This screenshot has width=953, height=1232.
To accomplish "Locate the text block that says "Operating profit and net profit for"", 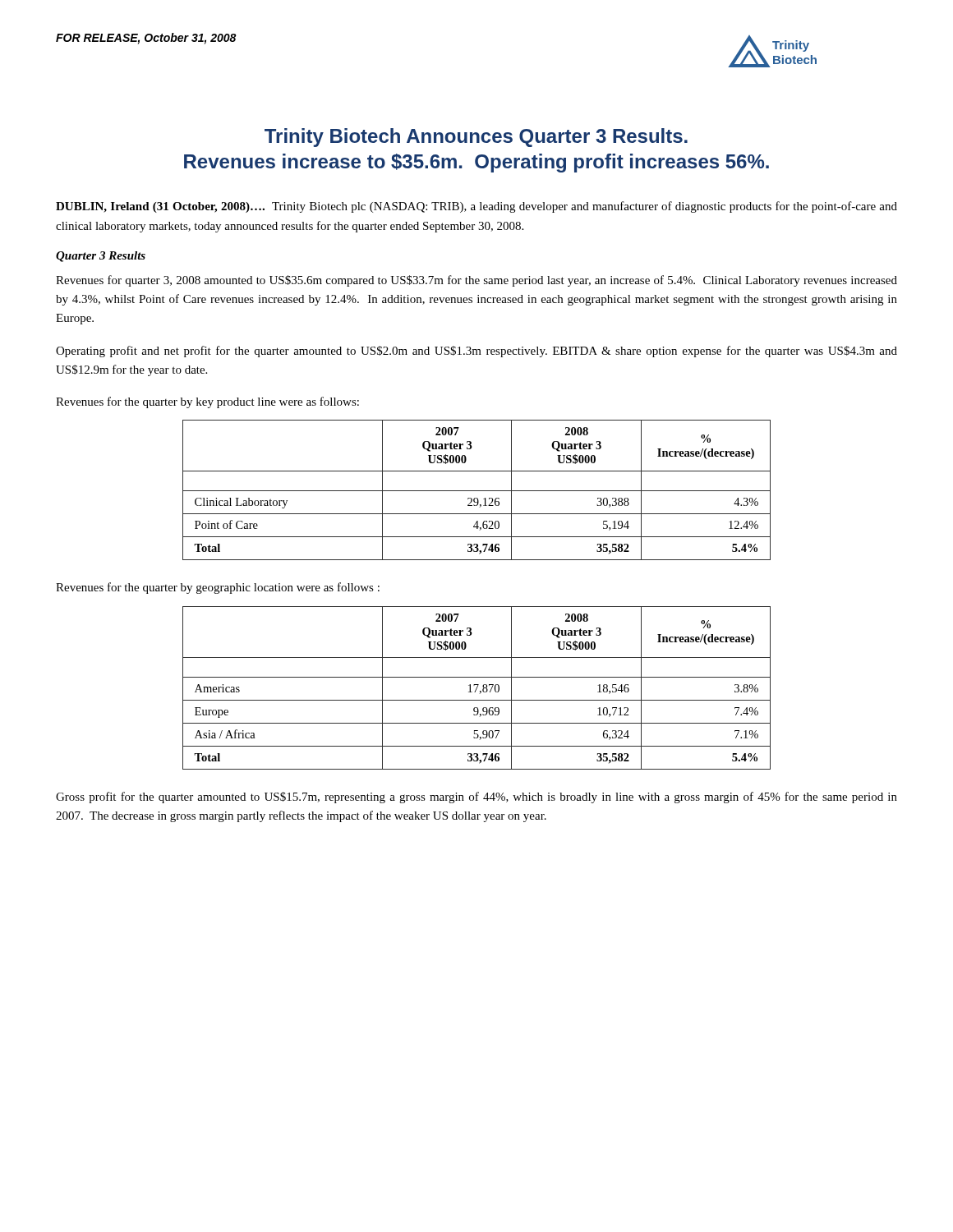I will coord(476,360).
